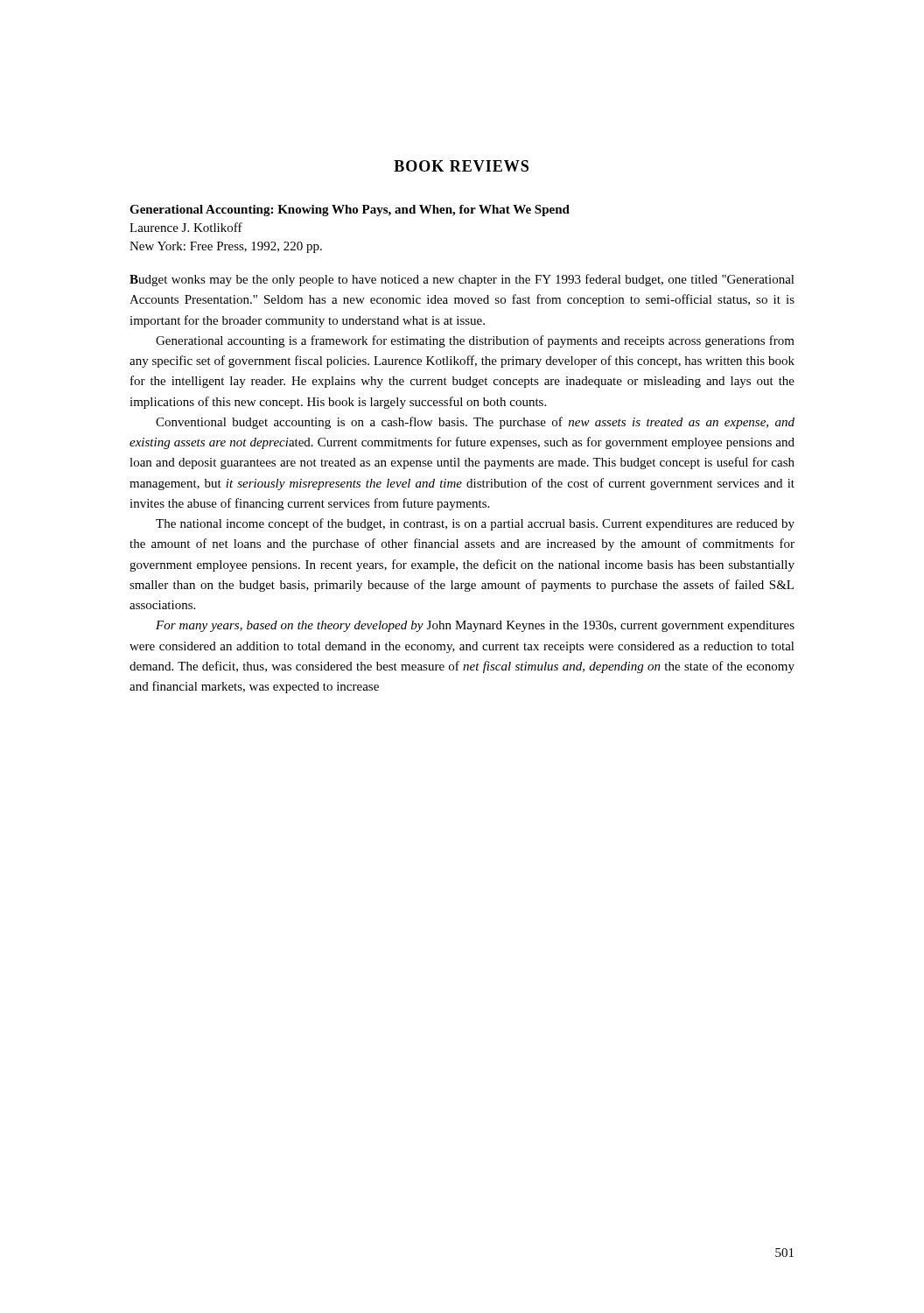Screen dimensions: 1313x924
Task: Locate the element starting "Budget wonks may be"
Action: (462, 300)
